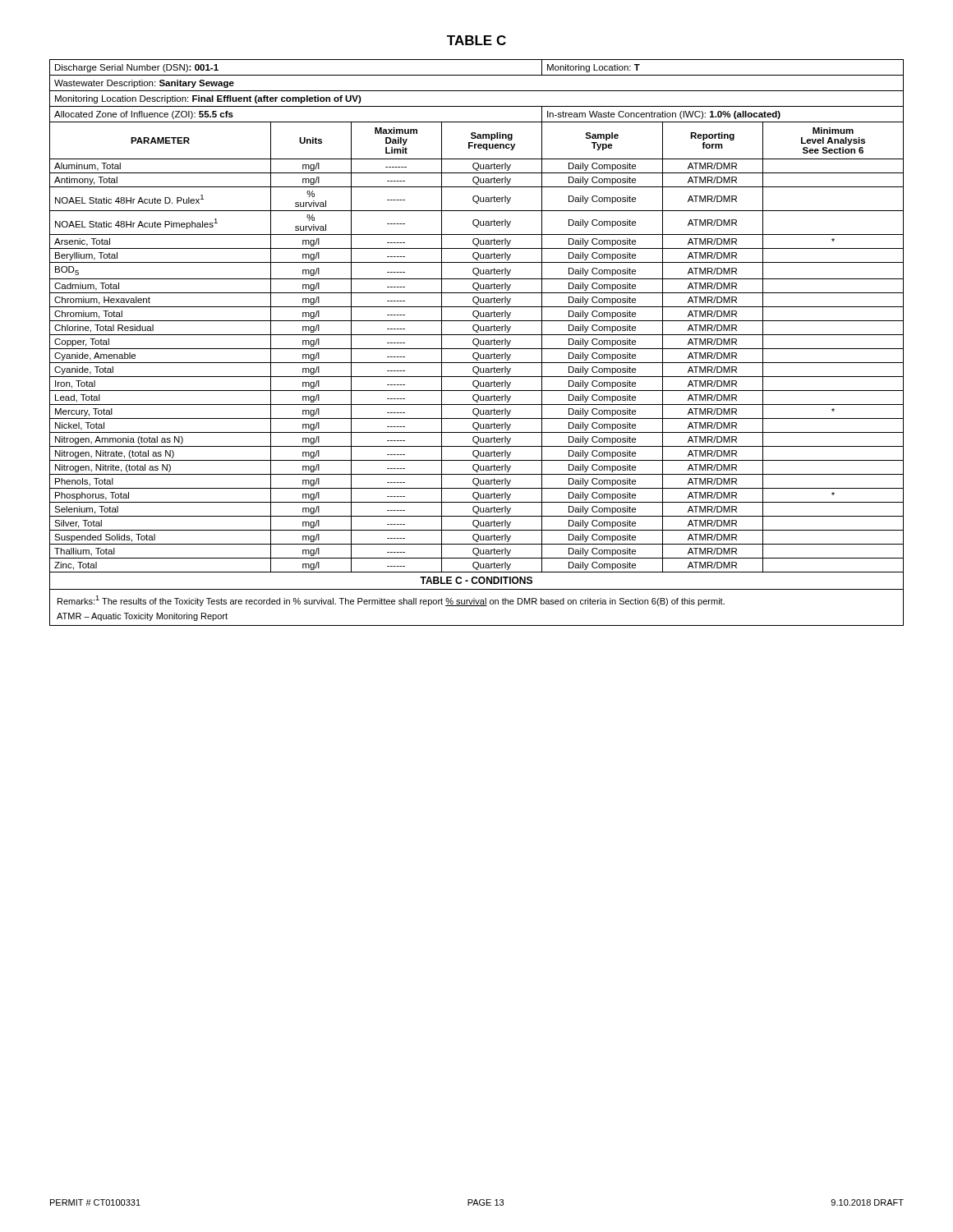This screenshot has height=1232, width=953.
Task: Point to the element starting "Remarks:1 The results of the"
Action: (391, 600)
